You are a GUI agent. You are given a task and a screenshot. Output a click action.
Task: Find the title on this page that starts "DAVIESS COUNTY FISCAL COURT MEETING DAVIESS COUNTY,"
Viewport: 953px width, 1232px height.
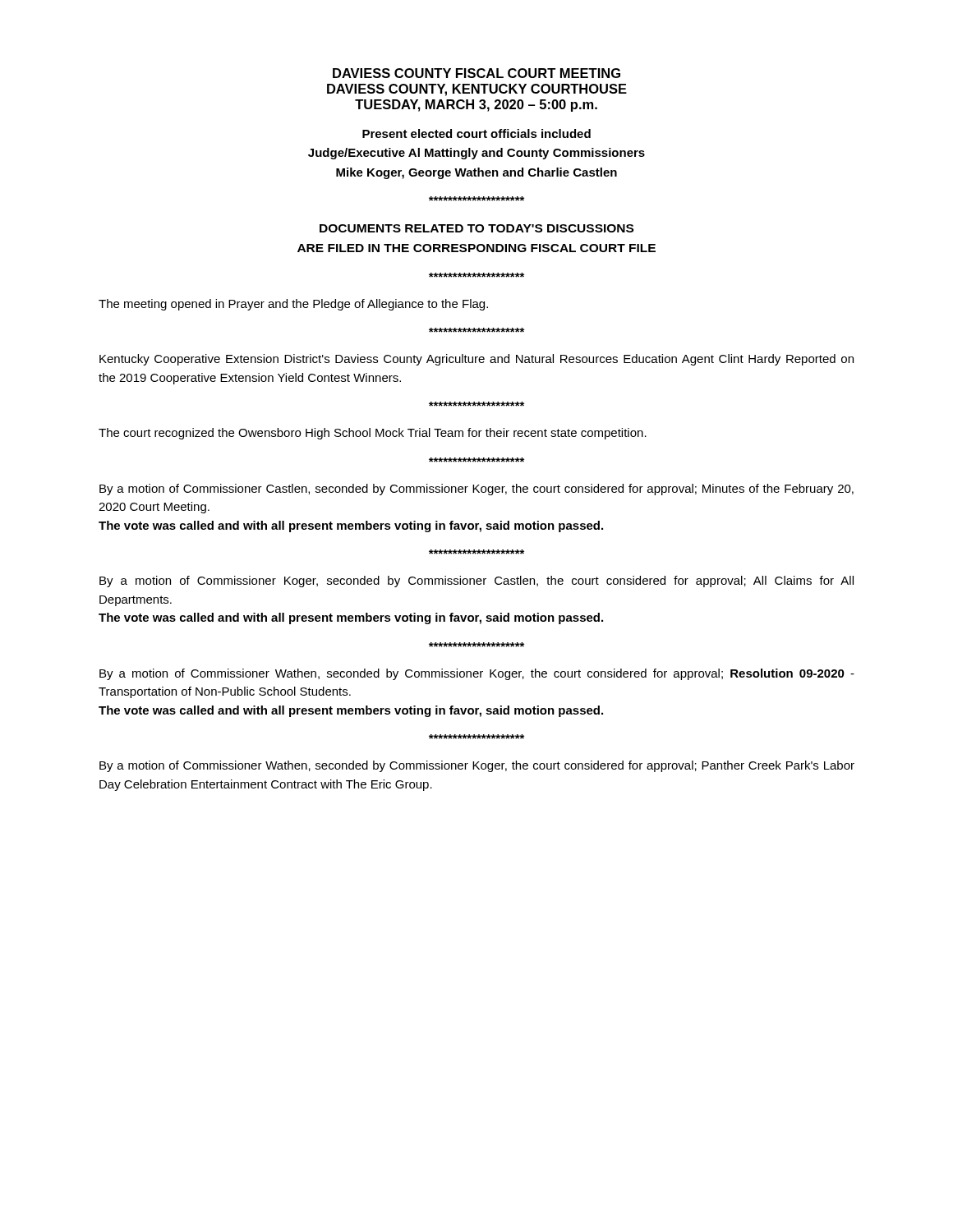pyautogui.click(x=476, y=89)
